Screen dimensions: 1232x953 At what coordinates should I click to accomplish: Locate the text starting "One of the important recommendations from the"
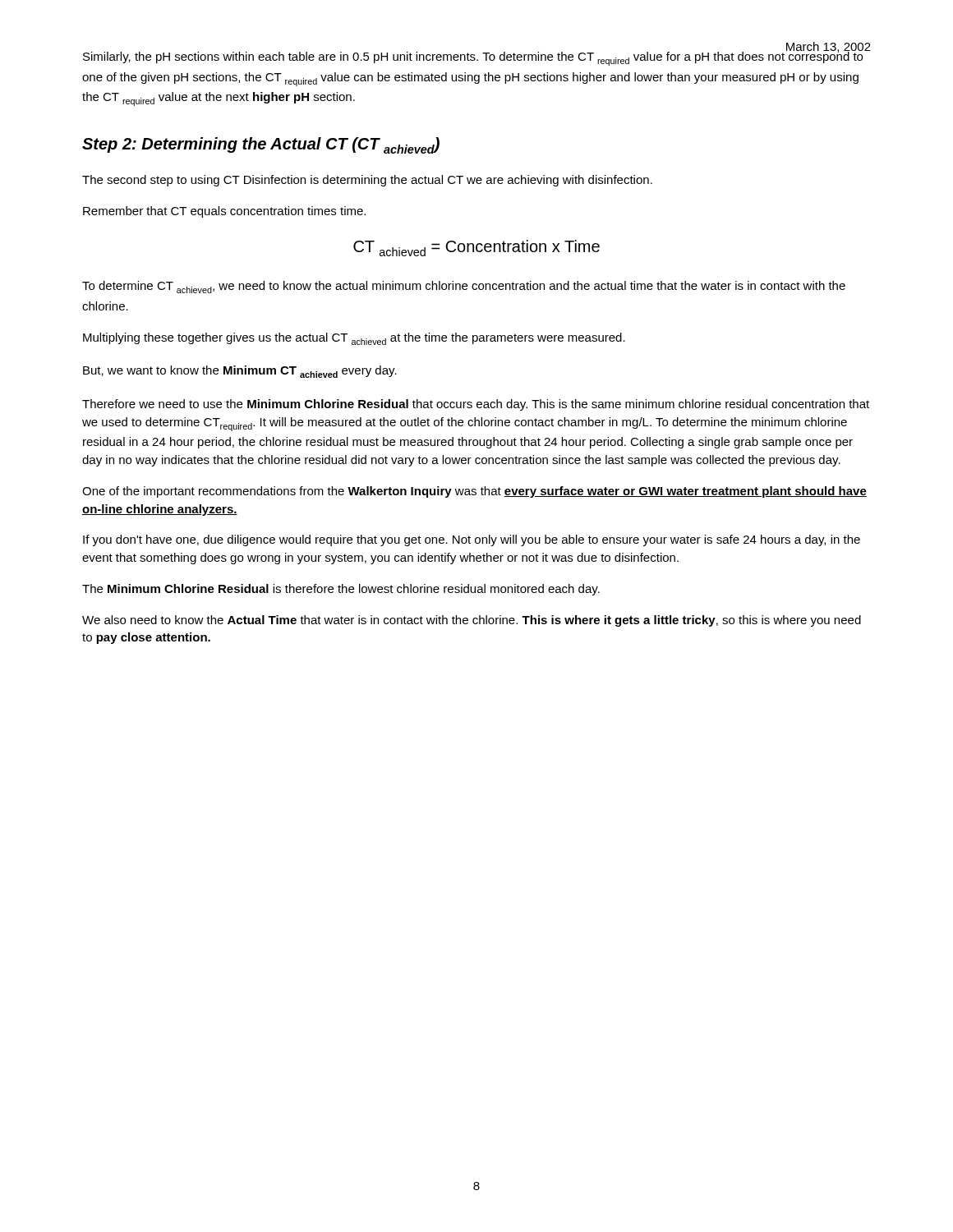coord(476,500)
